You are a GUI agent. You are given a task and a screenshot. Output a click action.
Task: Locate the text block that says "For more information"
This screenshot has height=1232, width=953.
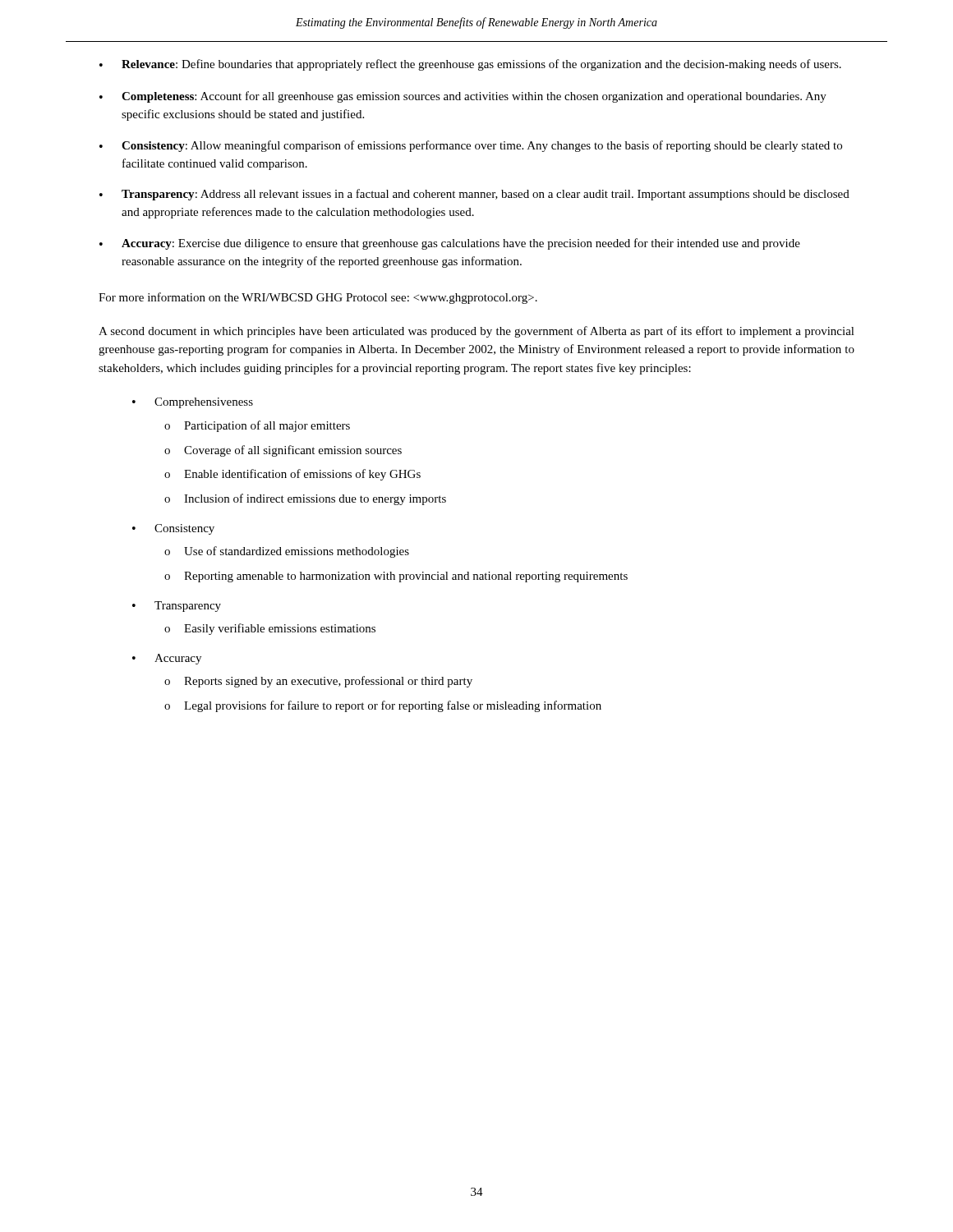[x=318, y=298]
